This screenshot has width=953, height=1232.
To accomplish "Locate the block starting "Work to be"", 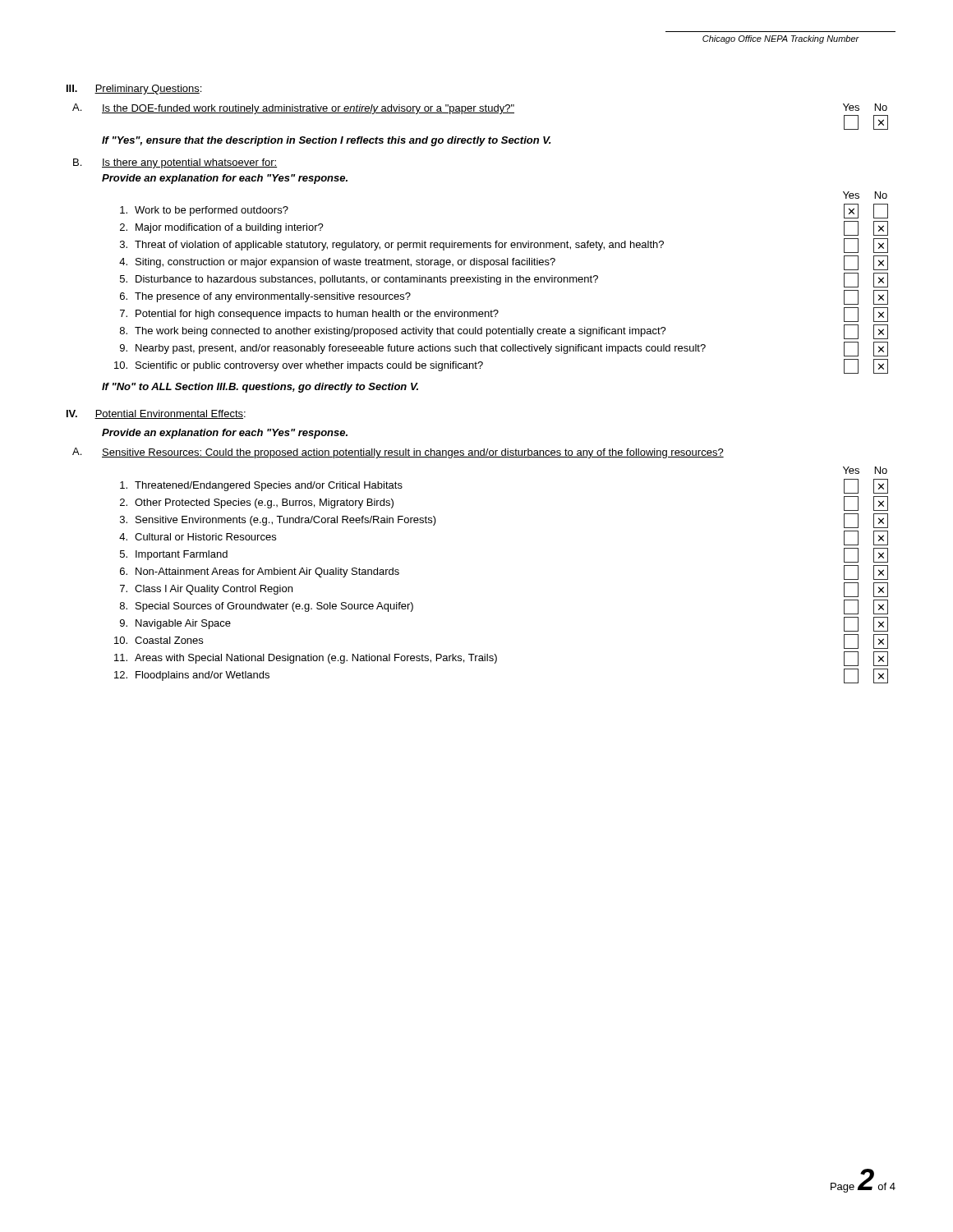I will (x=209, y=211).
